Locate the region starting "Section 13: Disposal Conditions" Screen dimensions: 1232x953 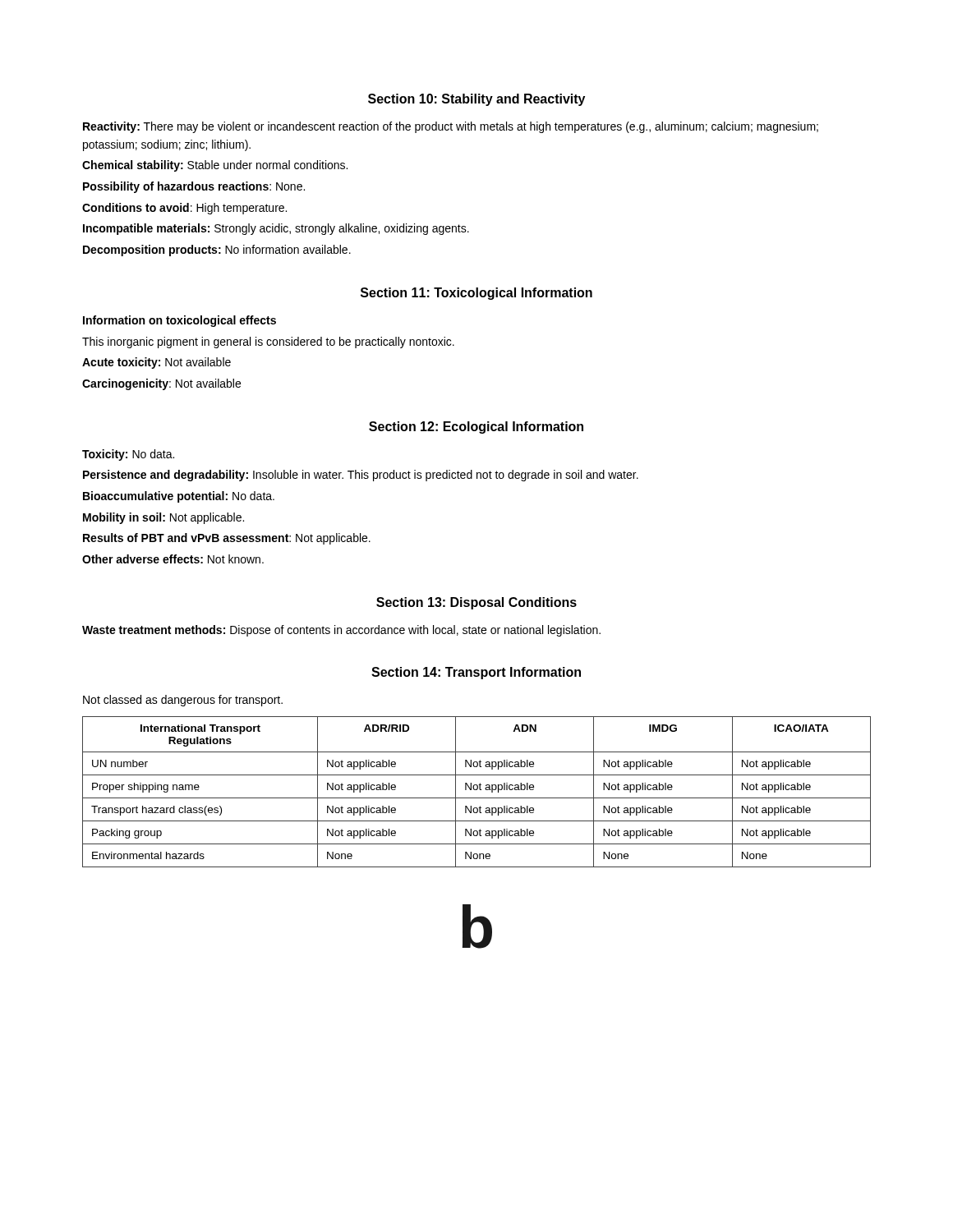pyautogui.click(x=476, y=602)
